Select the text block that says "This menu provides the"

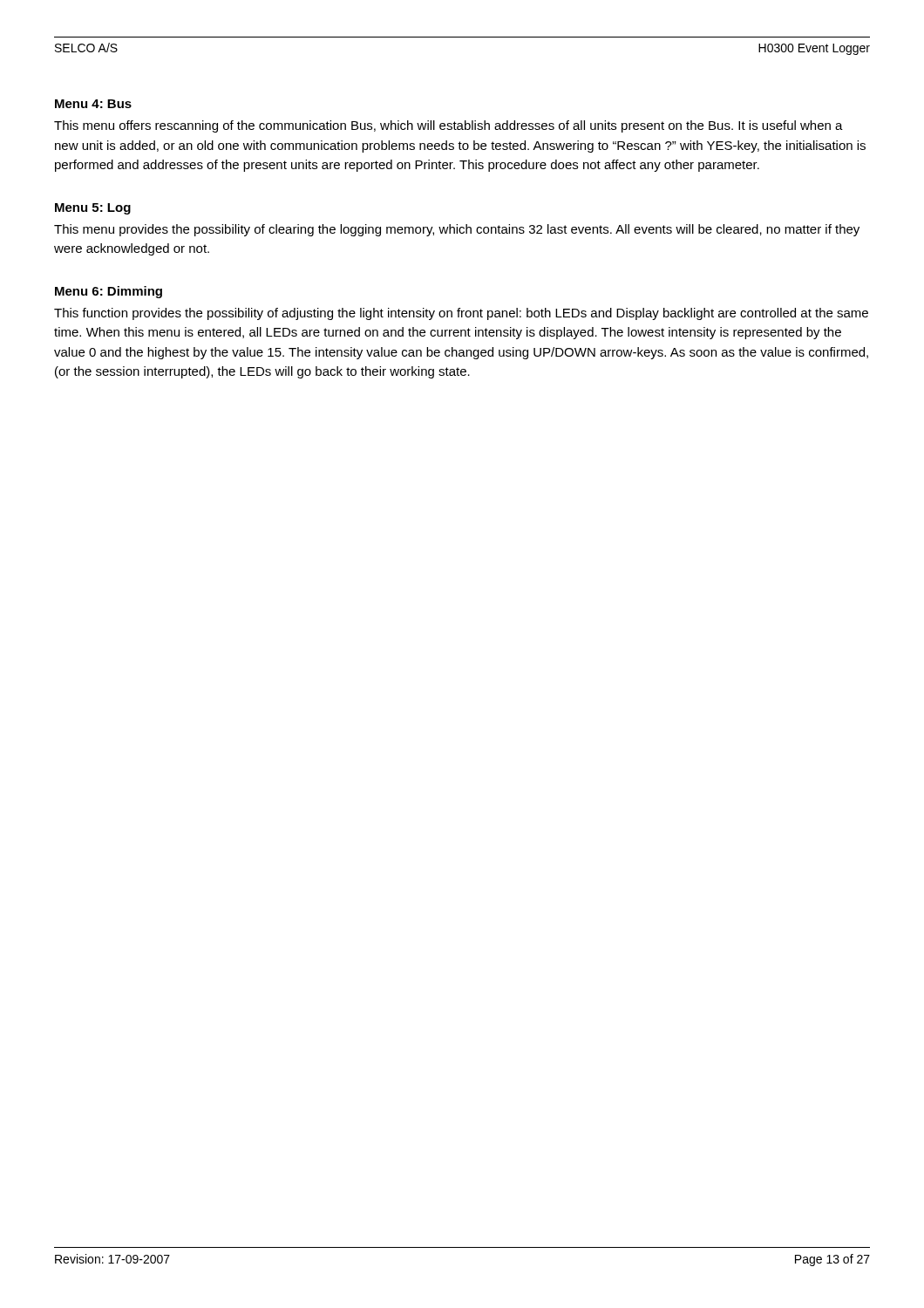(457, 238)
